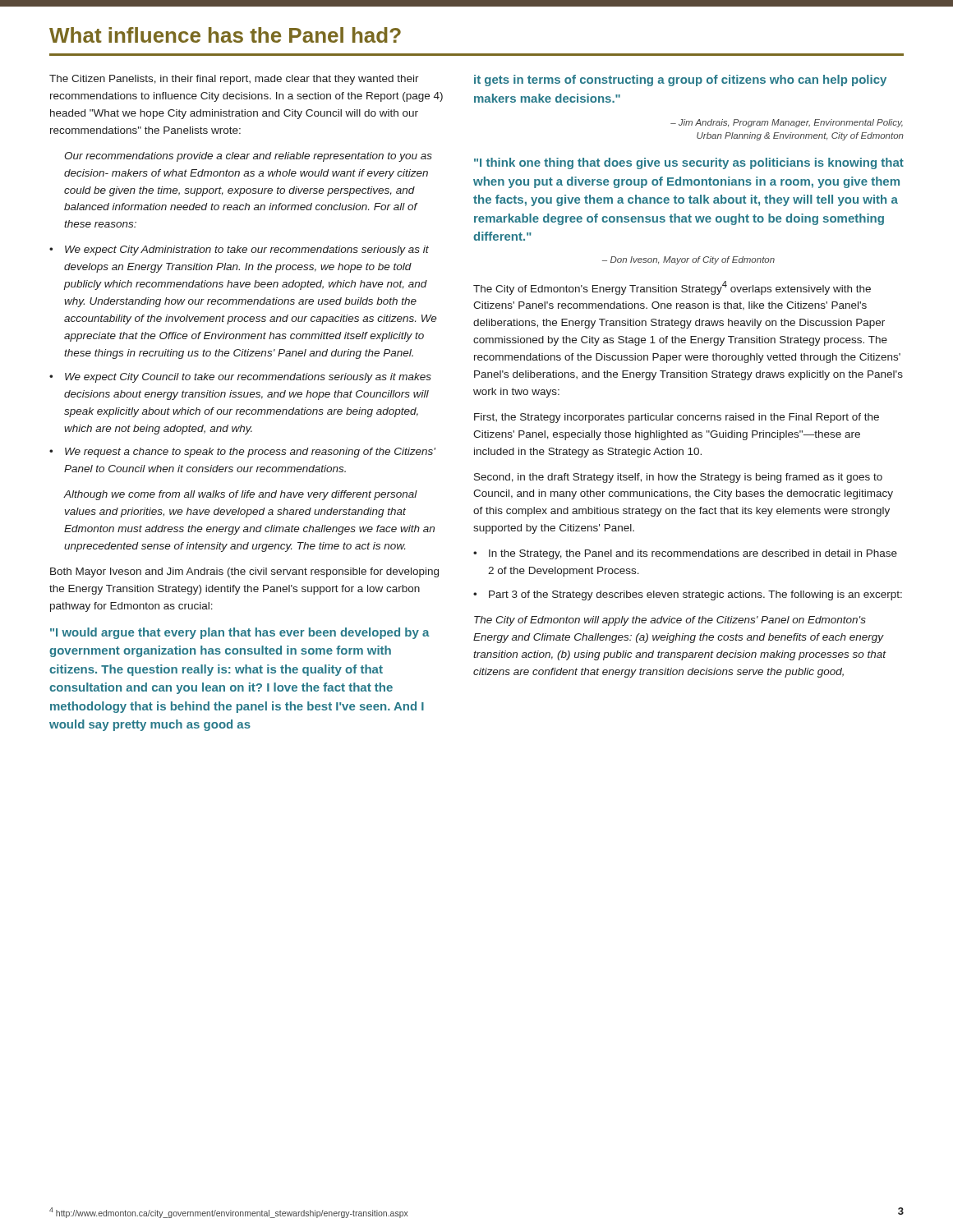Image resolution: width=953 pixels, height=1232 pixels.
Task: Find the block starting "– Don Iveson, Mayor of City of Edmonton"
Action: coord(688,259)
